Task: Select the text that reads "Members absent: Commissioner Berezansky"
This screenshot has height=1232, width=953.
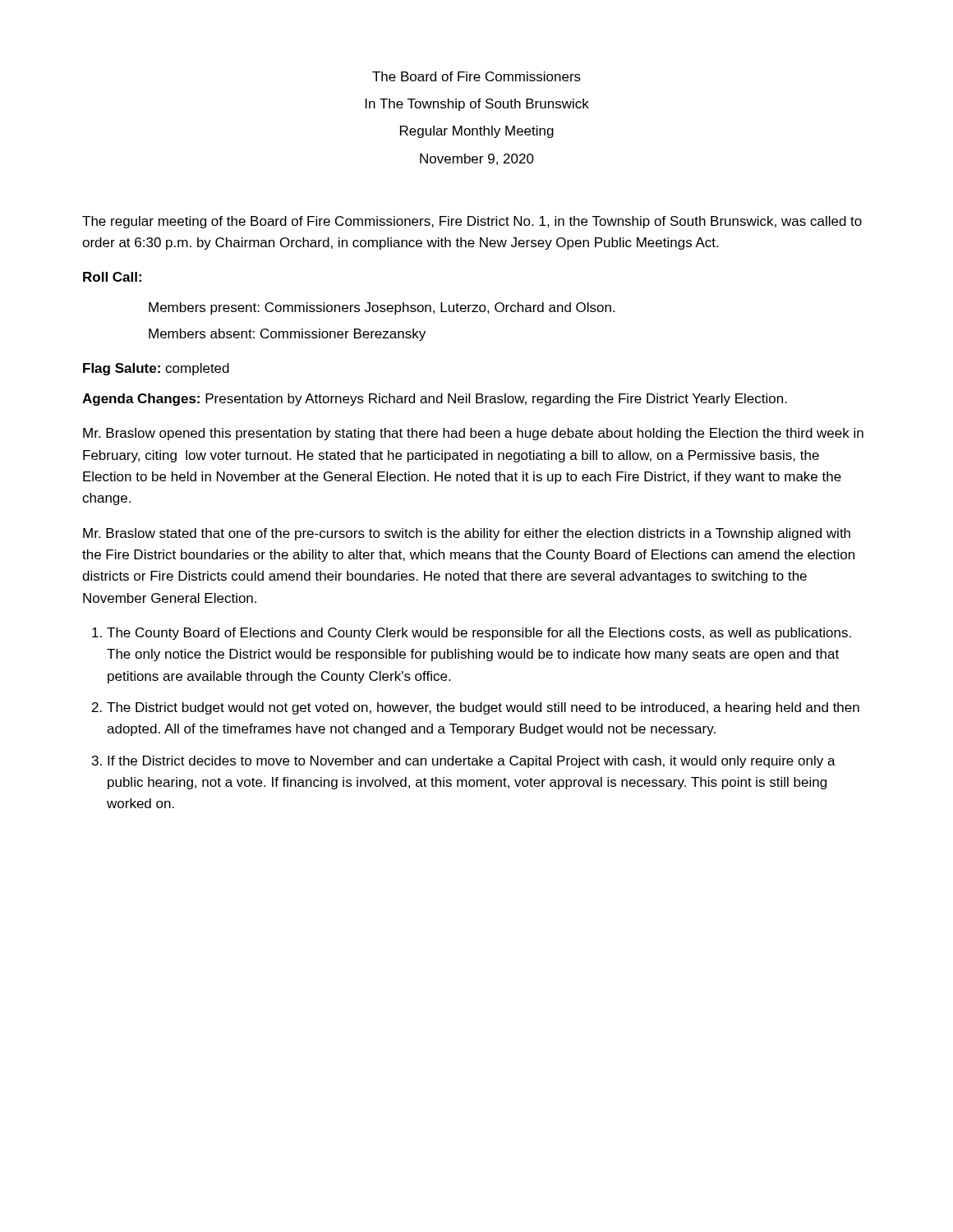Action: point(287,334)
